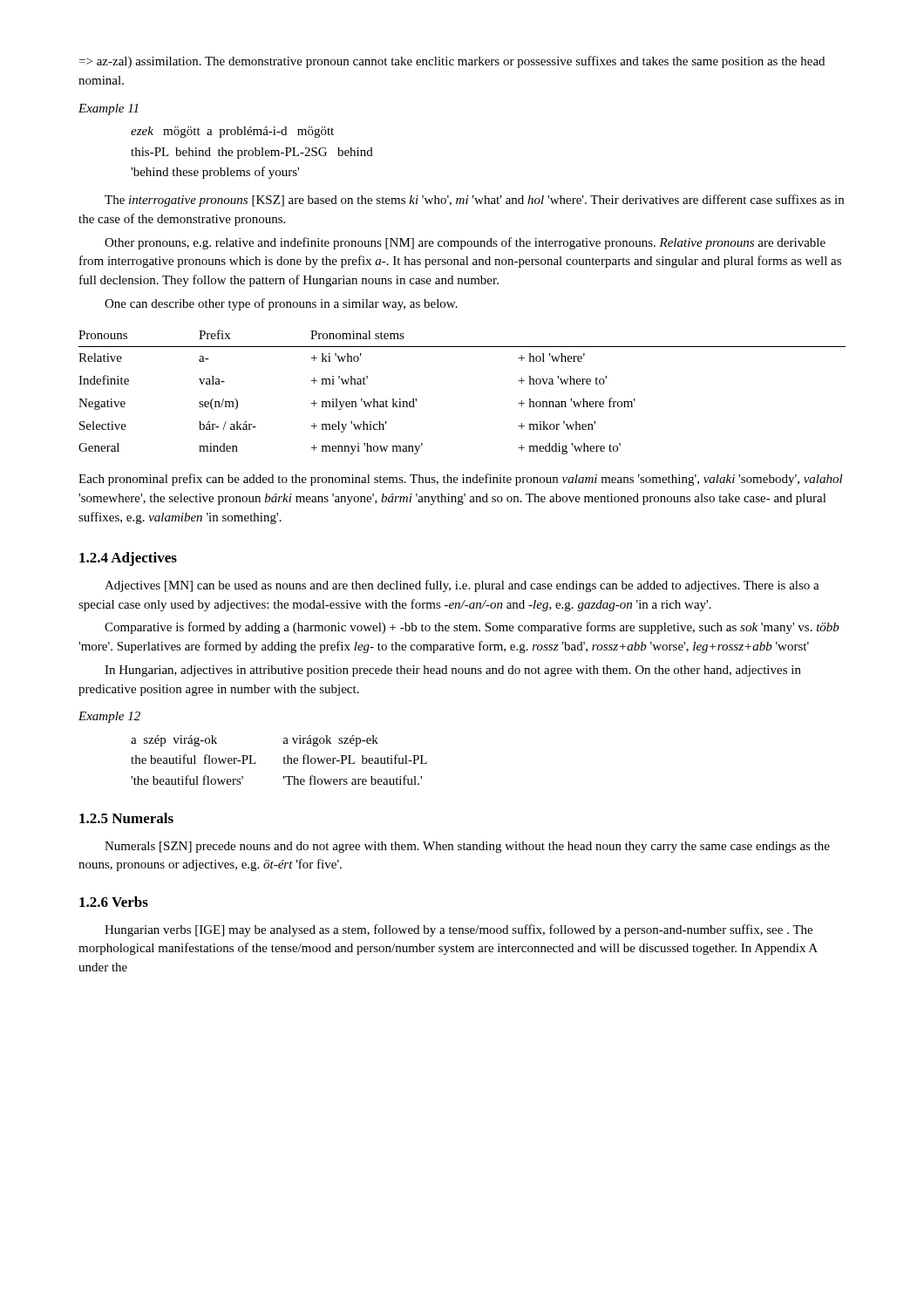Find the block on this page that starts "Numerals [SZN] precede nouns and do not"
The width and height of the screenshot is (924, 1308).
click(x=454, y=855)
